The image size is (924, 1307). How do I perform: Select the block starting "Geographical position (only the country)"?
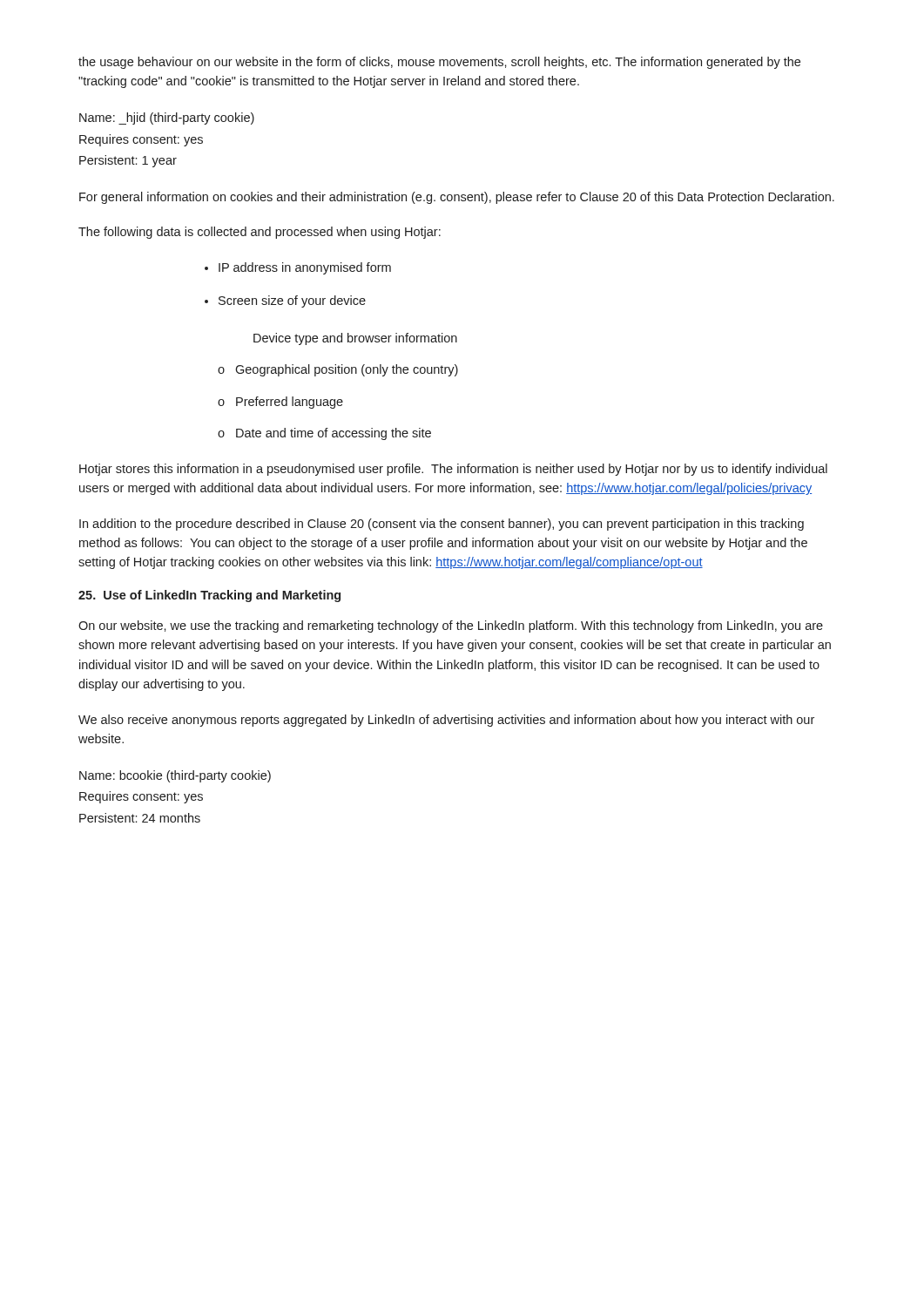pos(347,370)
